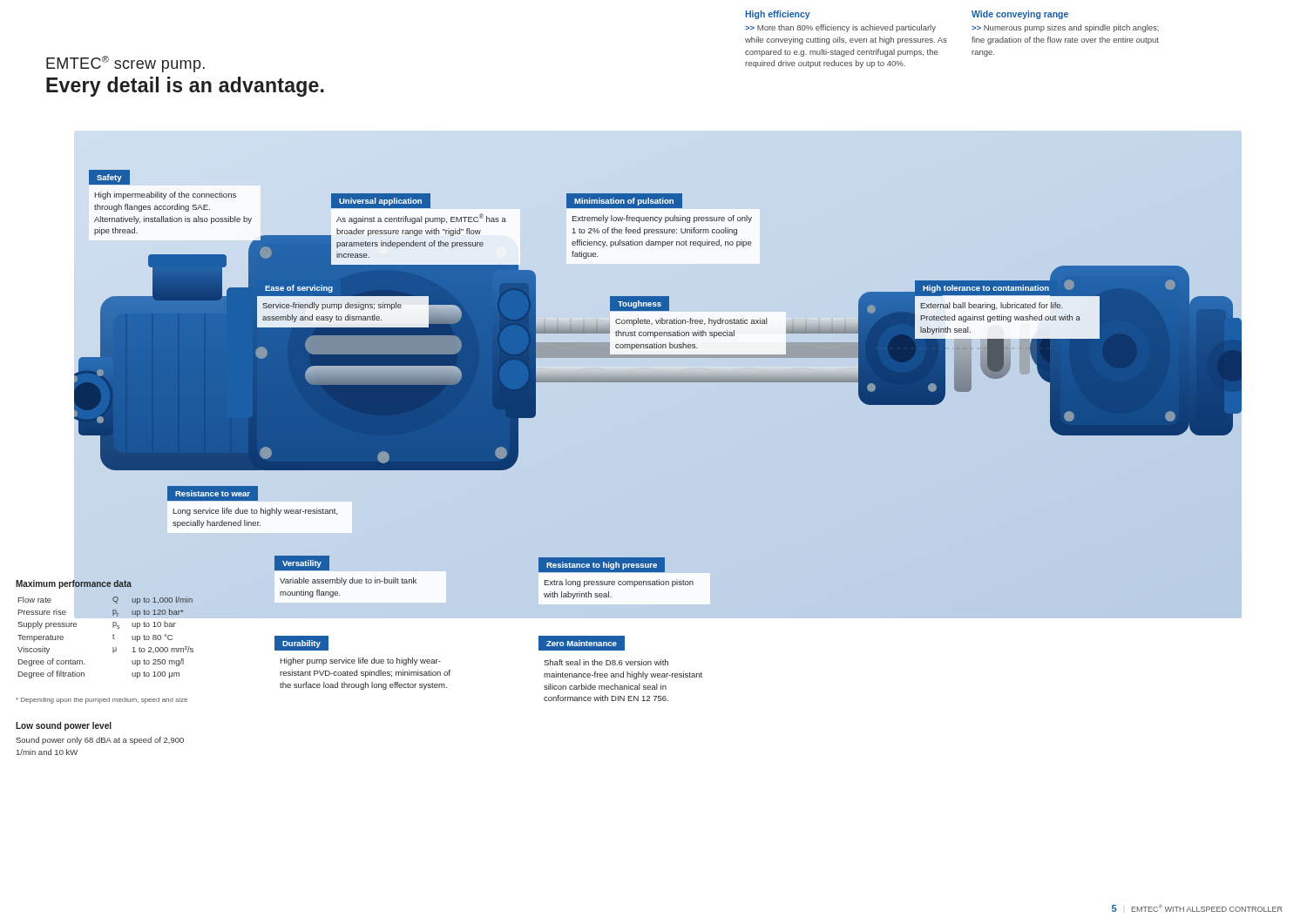Click on the section header that reads "High tolerance to contamination"

point(986,288)
